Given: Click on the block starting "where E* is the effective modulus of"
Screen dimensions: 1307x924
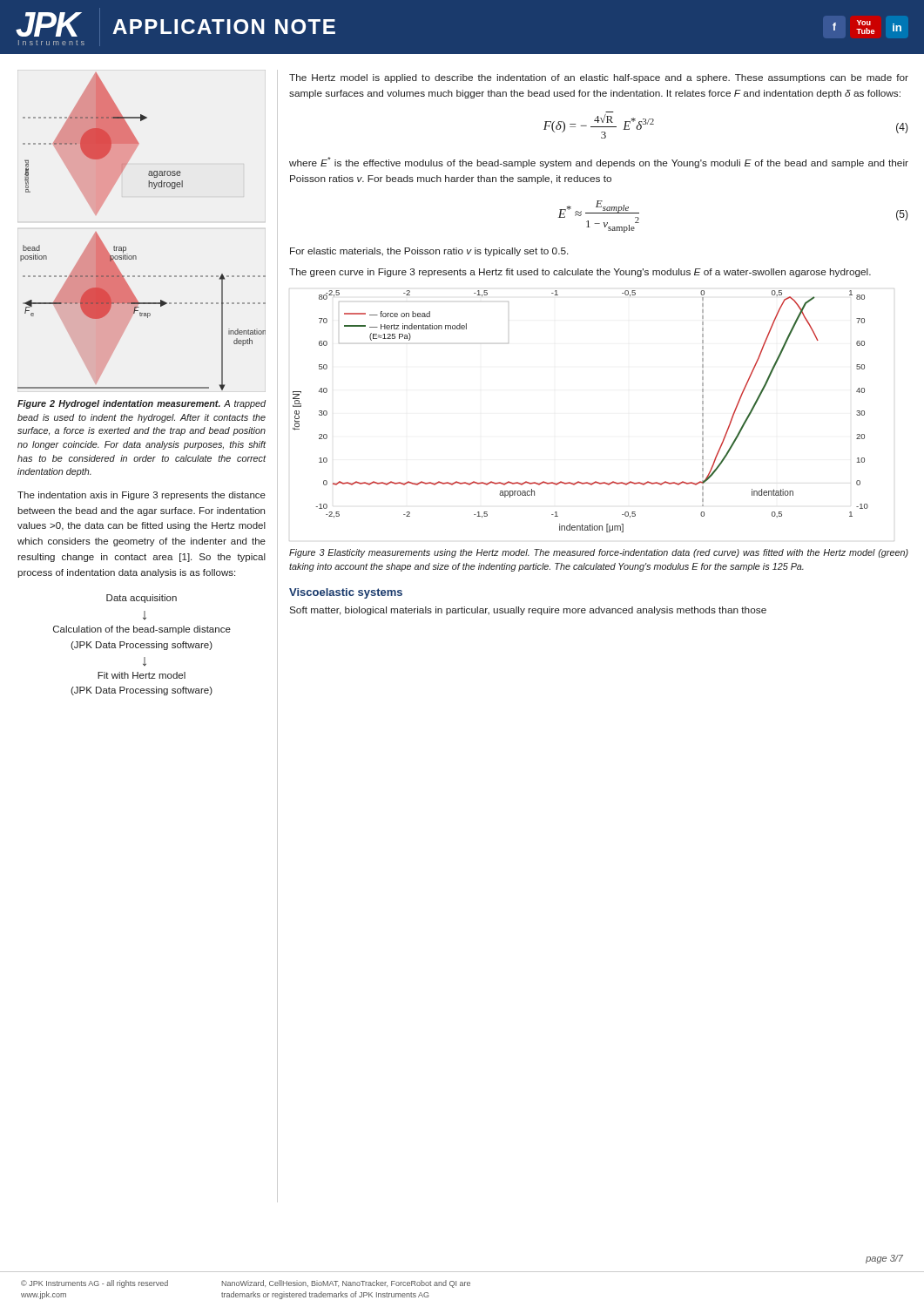Looking at the screenshot, I should point(599,169).
